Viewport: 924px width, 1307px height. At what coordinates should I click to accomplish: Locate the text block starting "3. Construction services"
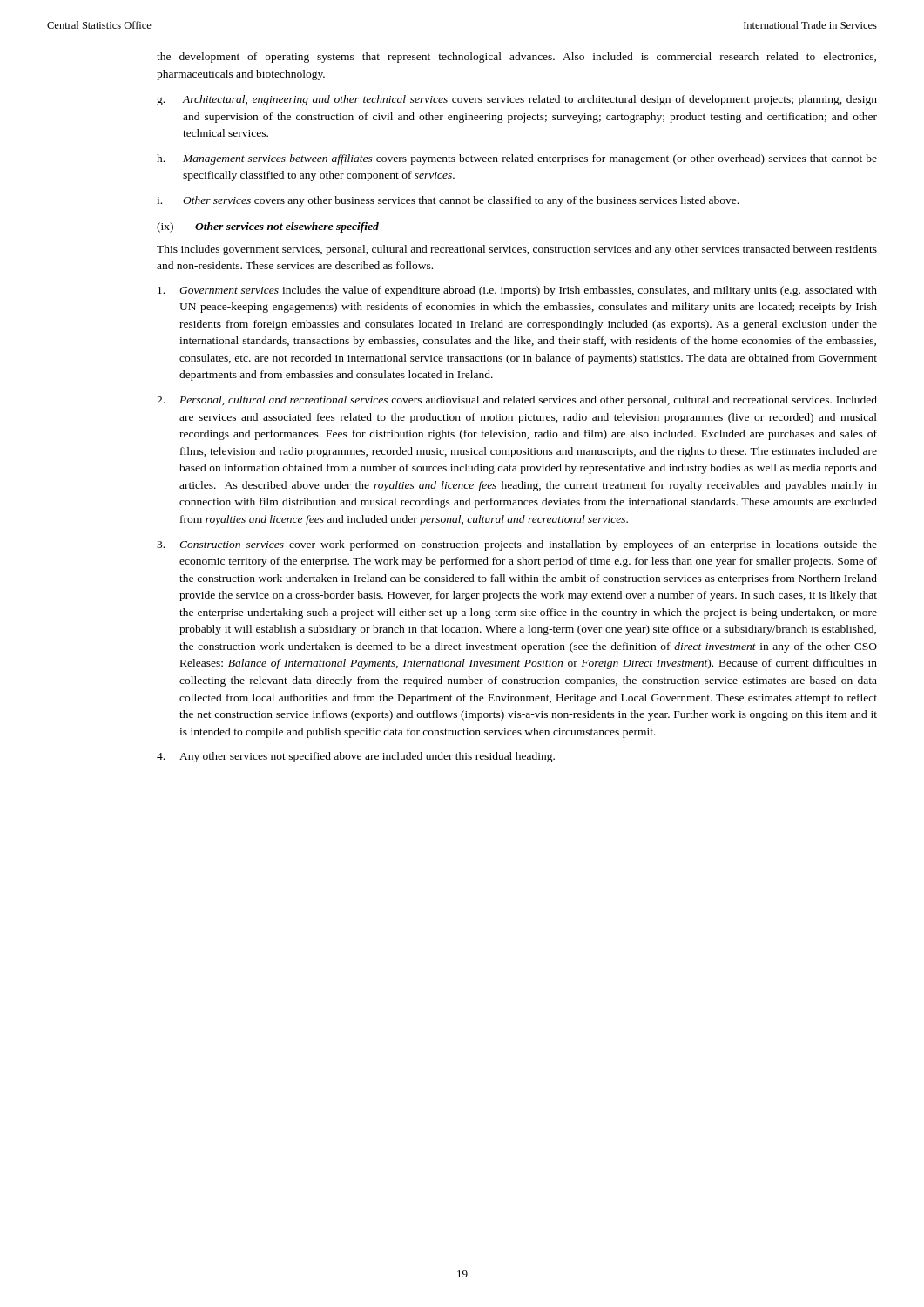(x=517, y=638)
